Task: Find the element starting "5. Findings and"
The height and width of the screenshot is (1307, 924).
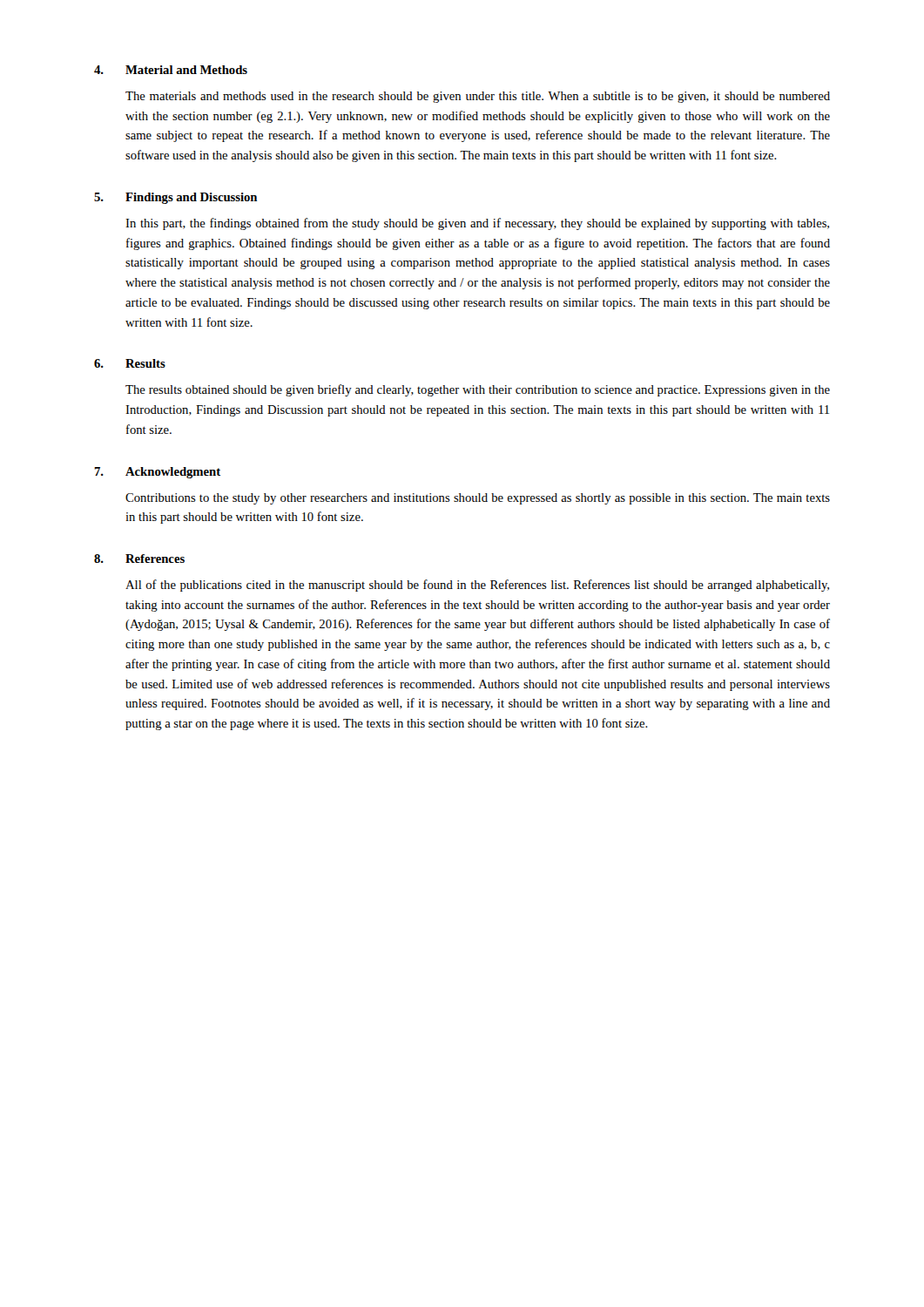Action: [176, 197]
